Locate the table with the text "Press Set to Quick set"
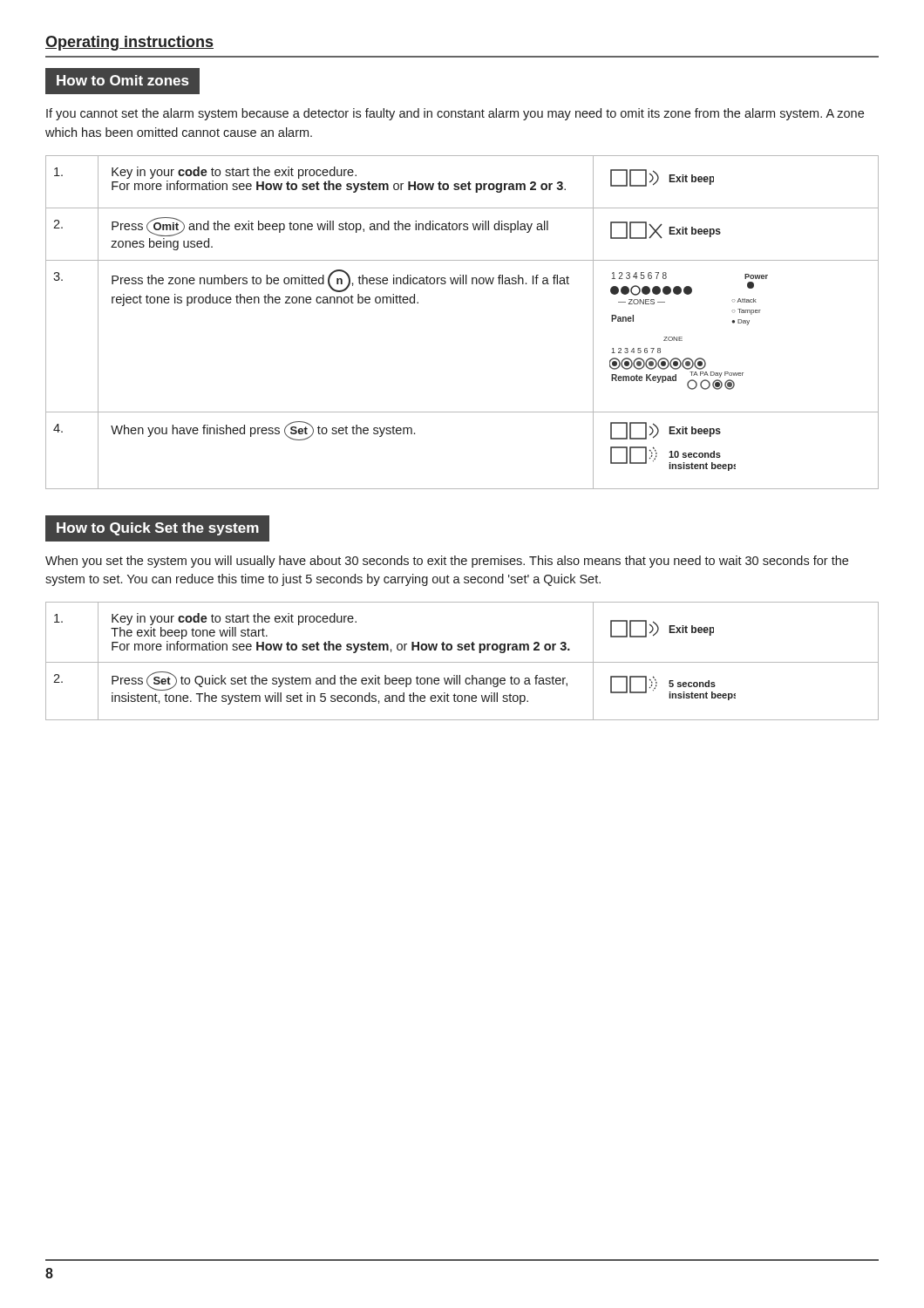This screenshot has width=924, height=1308. (462, 661)
